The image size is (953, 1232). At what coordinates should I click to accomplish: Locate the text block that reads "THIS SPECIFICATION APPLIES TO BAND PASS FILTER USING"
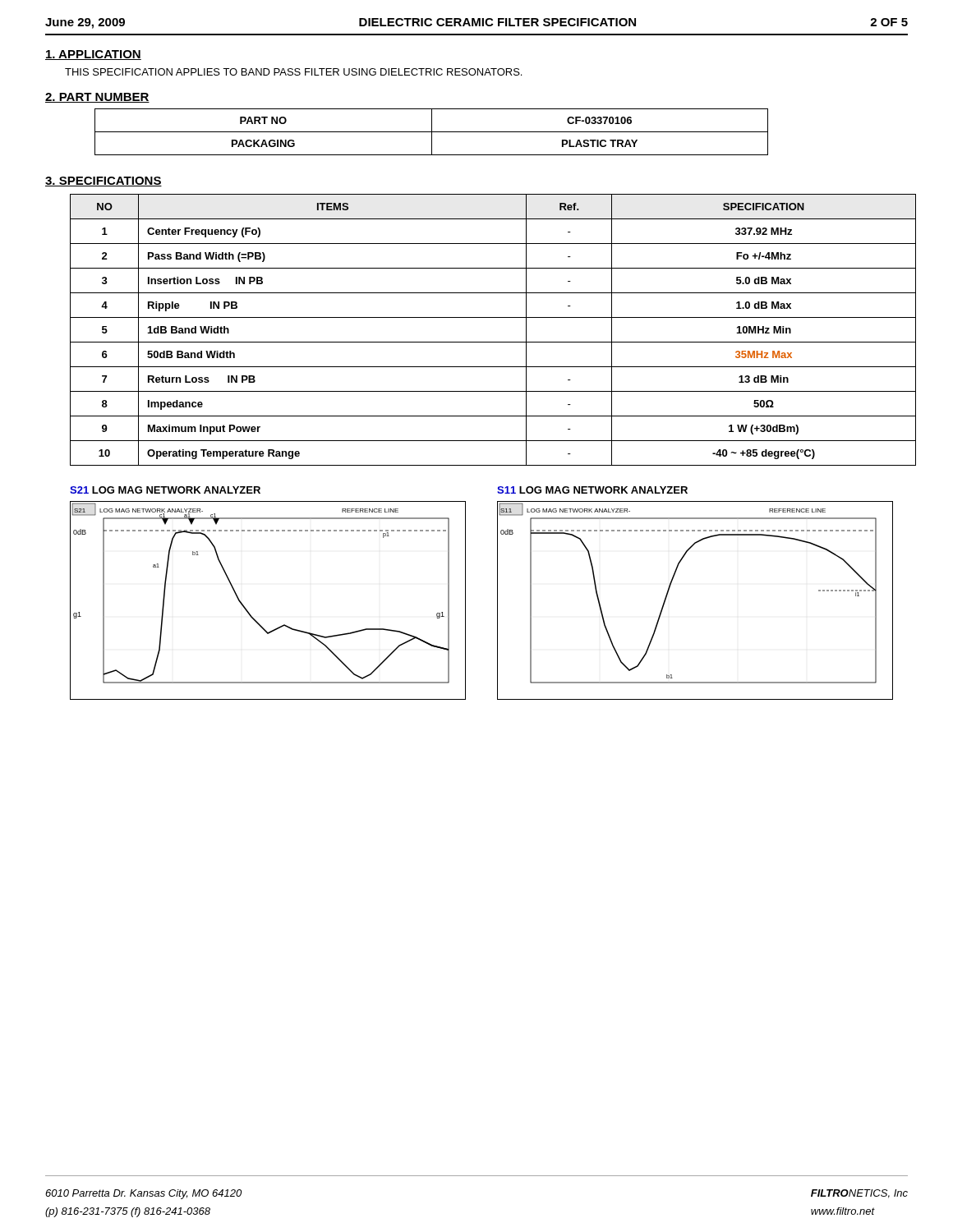point(294,72)
